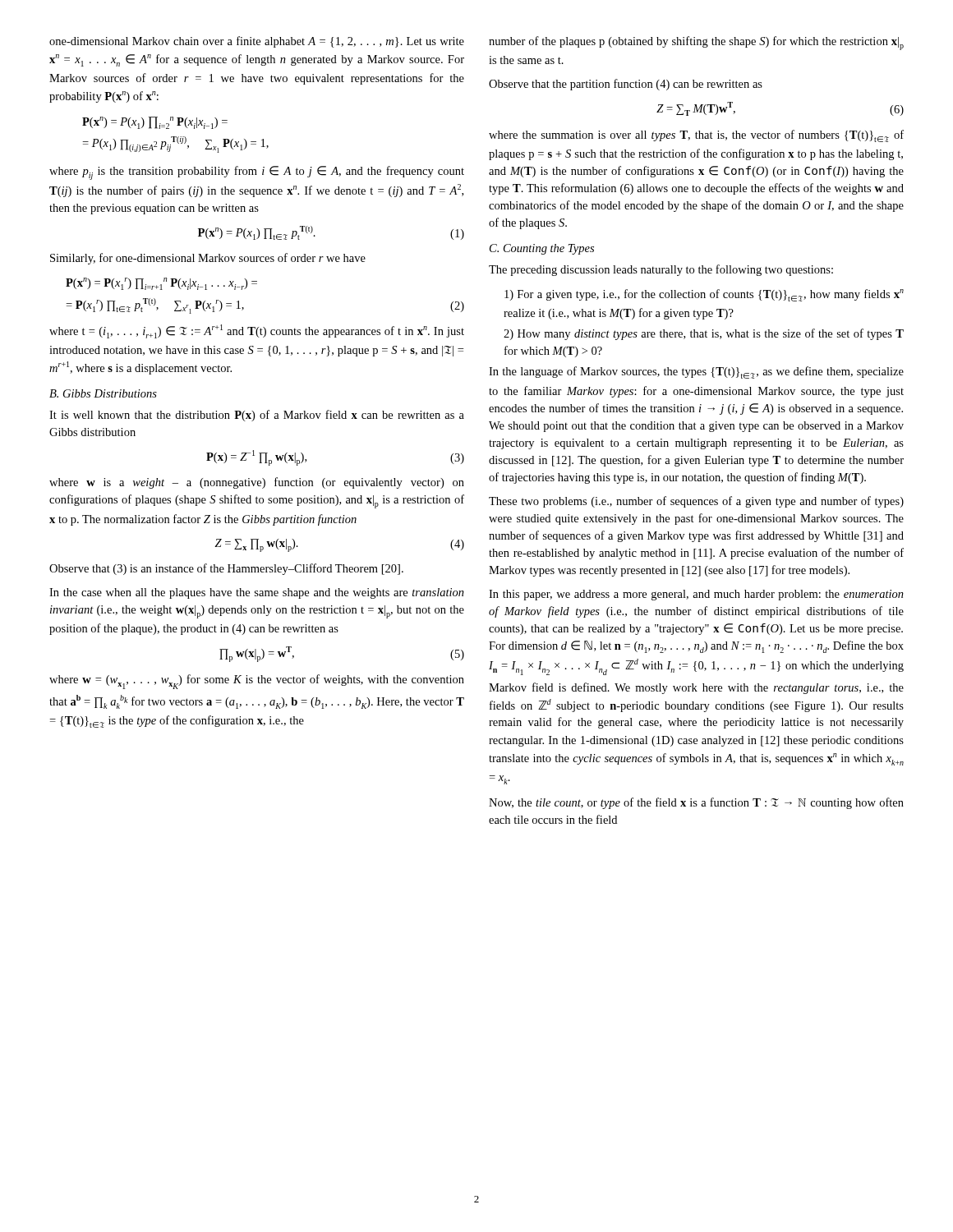953x1232 pixels.
Task: Locate the block of text that opens with "It is well"
Action: (x=257, y=423)
